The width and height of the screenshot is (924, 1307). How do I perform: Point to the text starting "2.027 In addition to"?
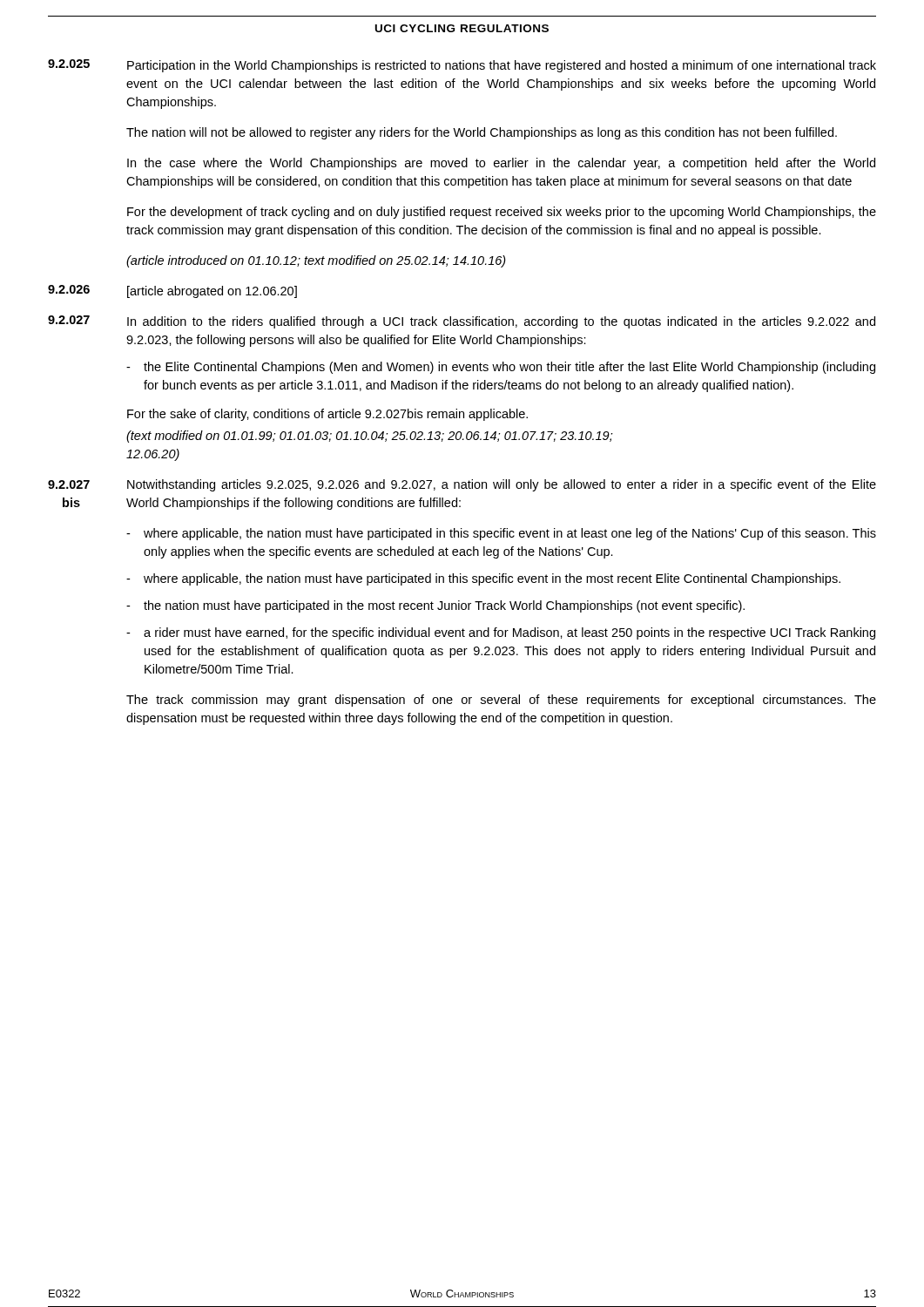(x=462, y=388)
